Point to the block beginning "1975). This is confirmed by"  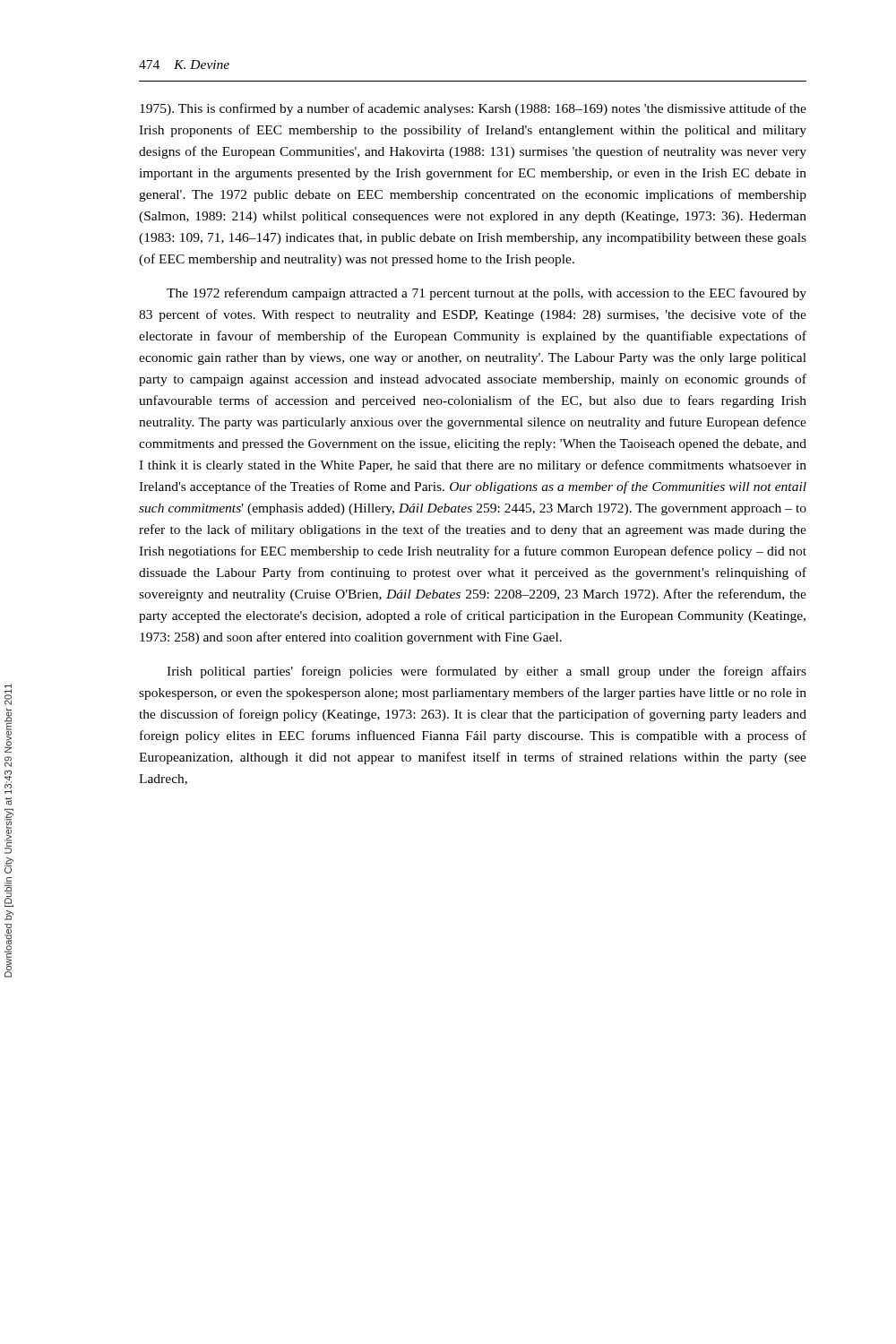pos(473,184)
